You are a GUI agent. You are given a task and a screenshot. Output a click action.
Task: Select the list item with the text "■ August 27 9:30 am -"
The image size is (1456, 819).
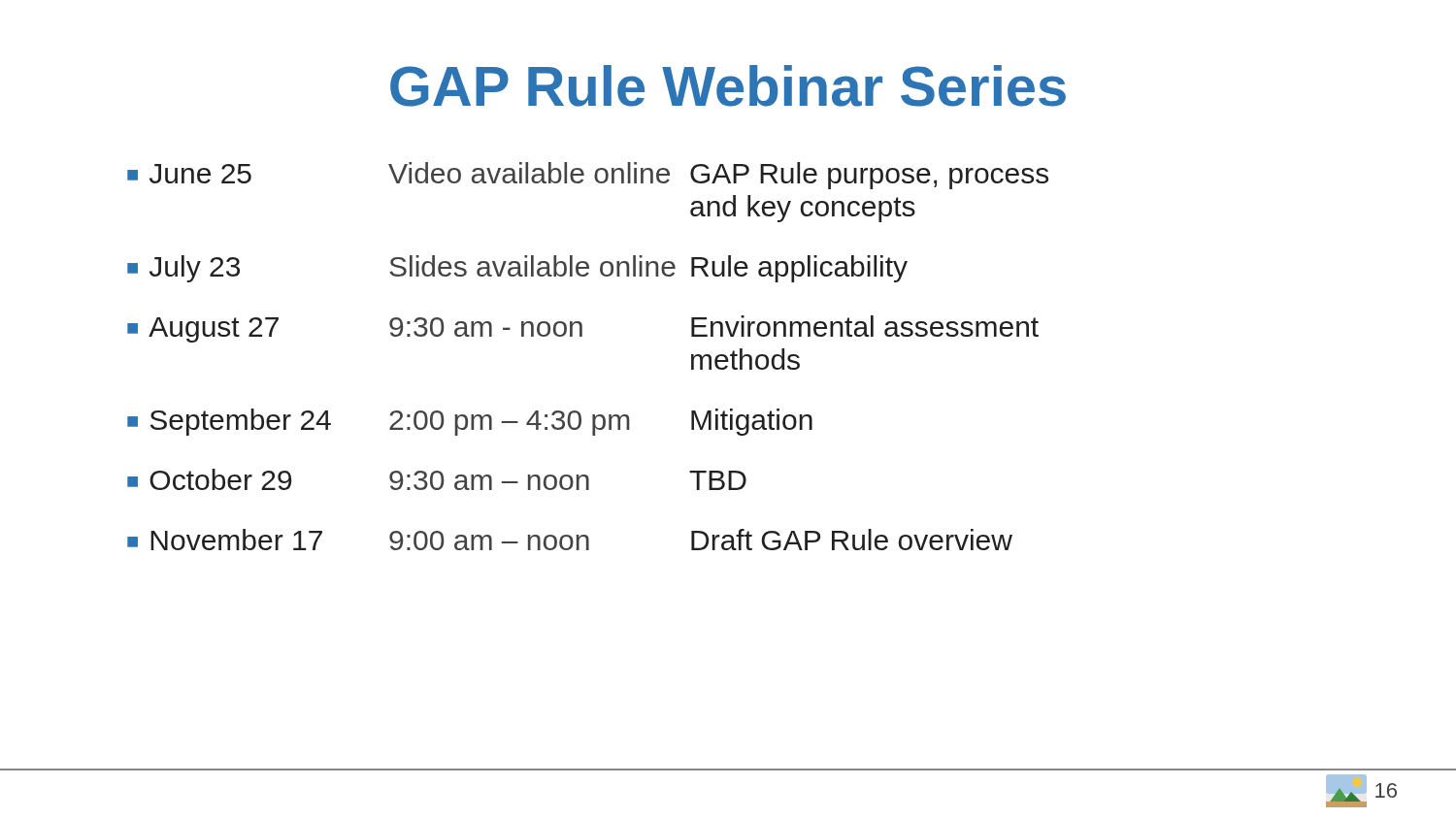pos(583,329)
